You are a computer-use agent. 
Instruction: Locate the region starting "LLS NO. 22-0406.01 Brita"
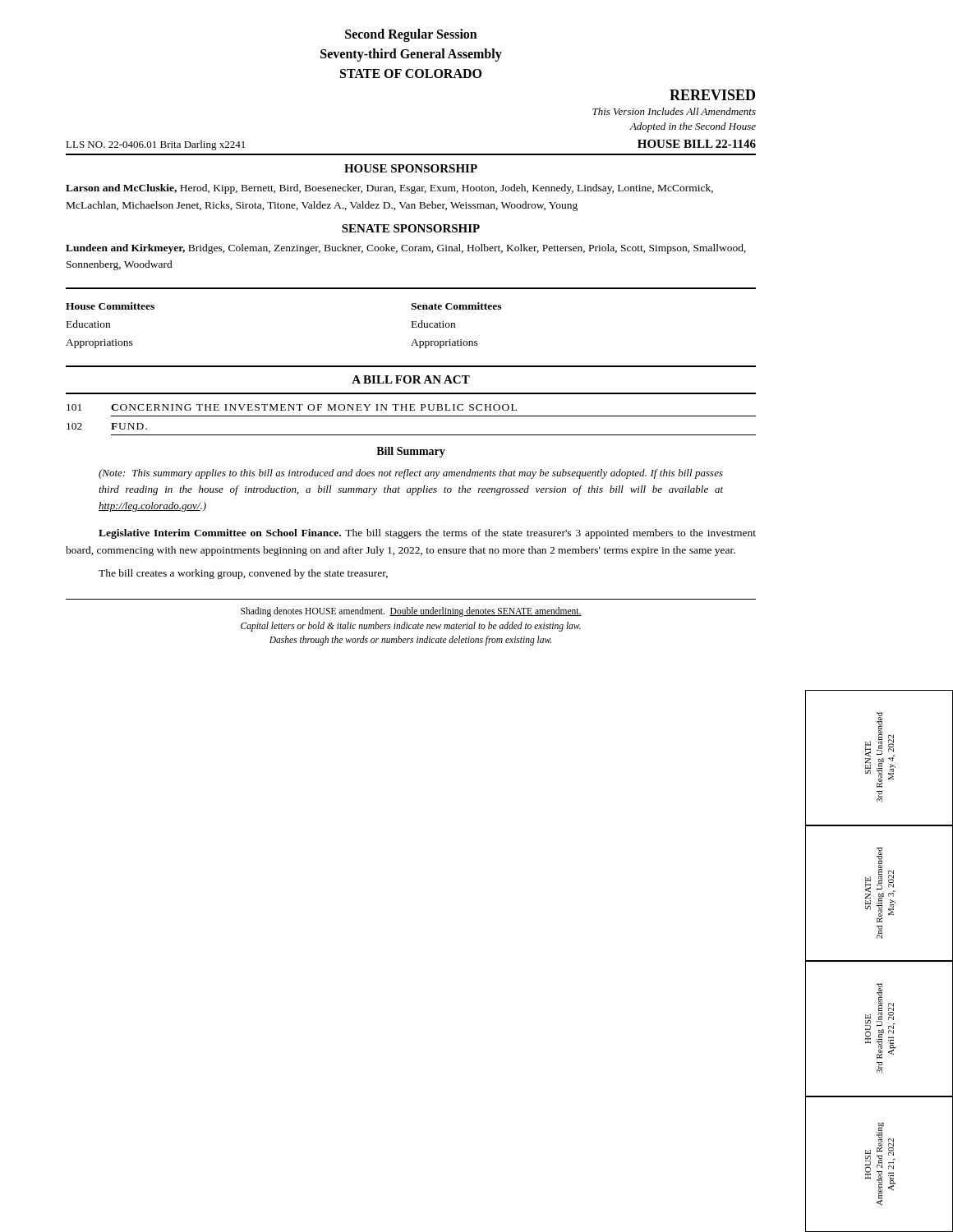coord(156,144)
